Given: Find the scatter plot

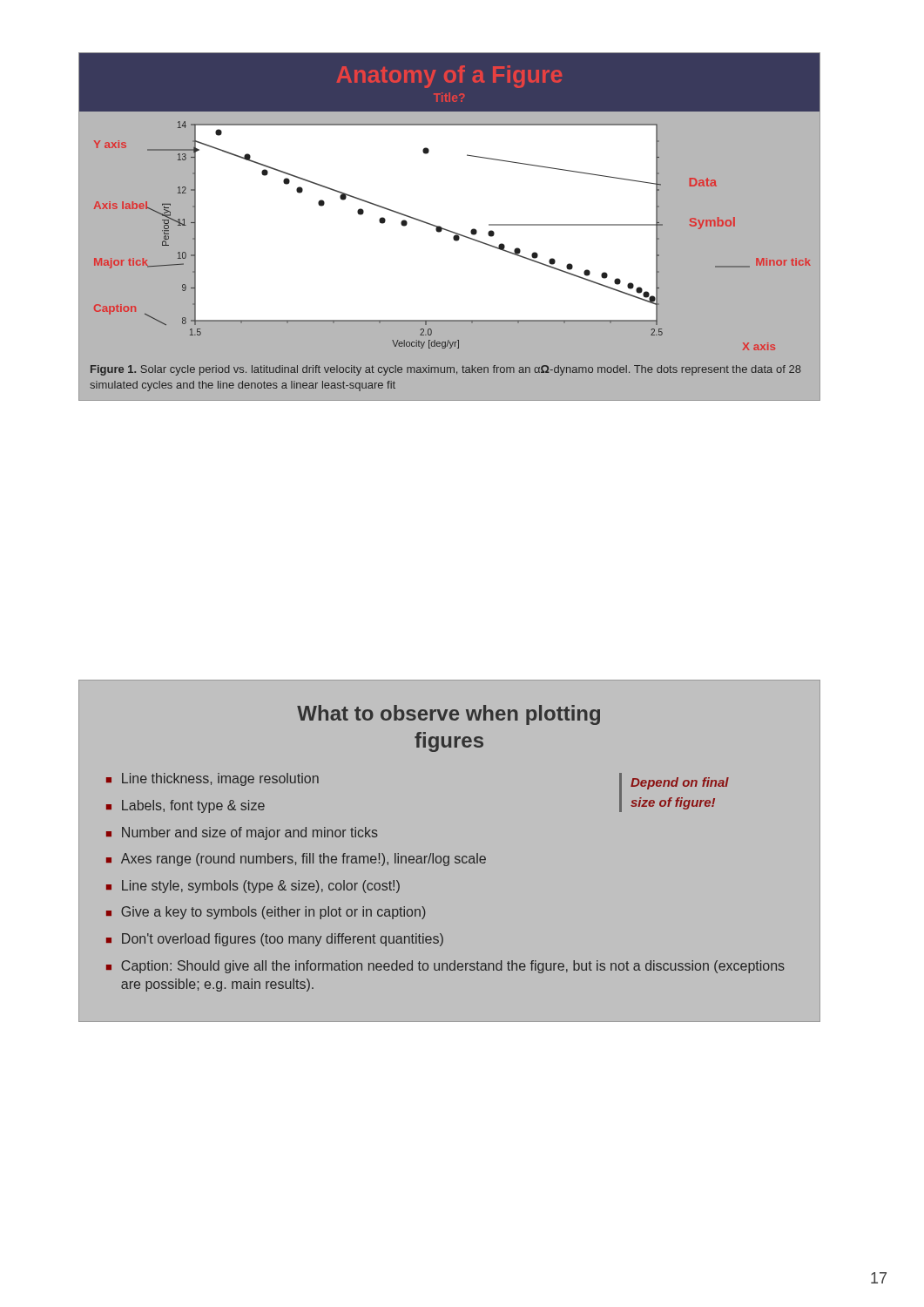Looking at the screenshot, I should click(x=449, y=227).
